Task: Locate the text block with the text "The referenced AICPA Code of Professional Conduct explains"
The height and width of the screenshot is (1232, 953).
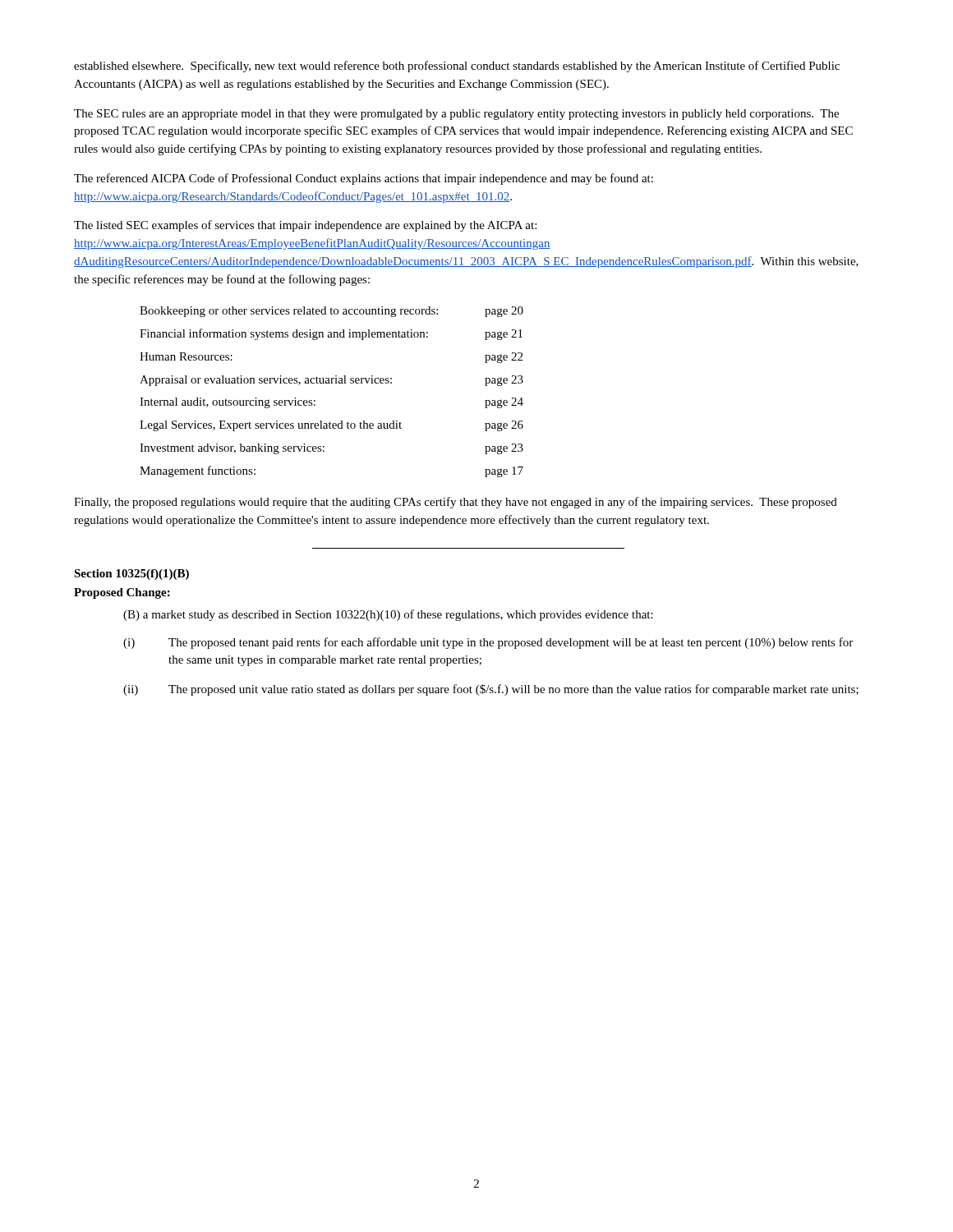Action: point(364,187)
